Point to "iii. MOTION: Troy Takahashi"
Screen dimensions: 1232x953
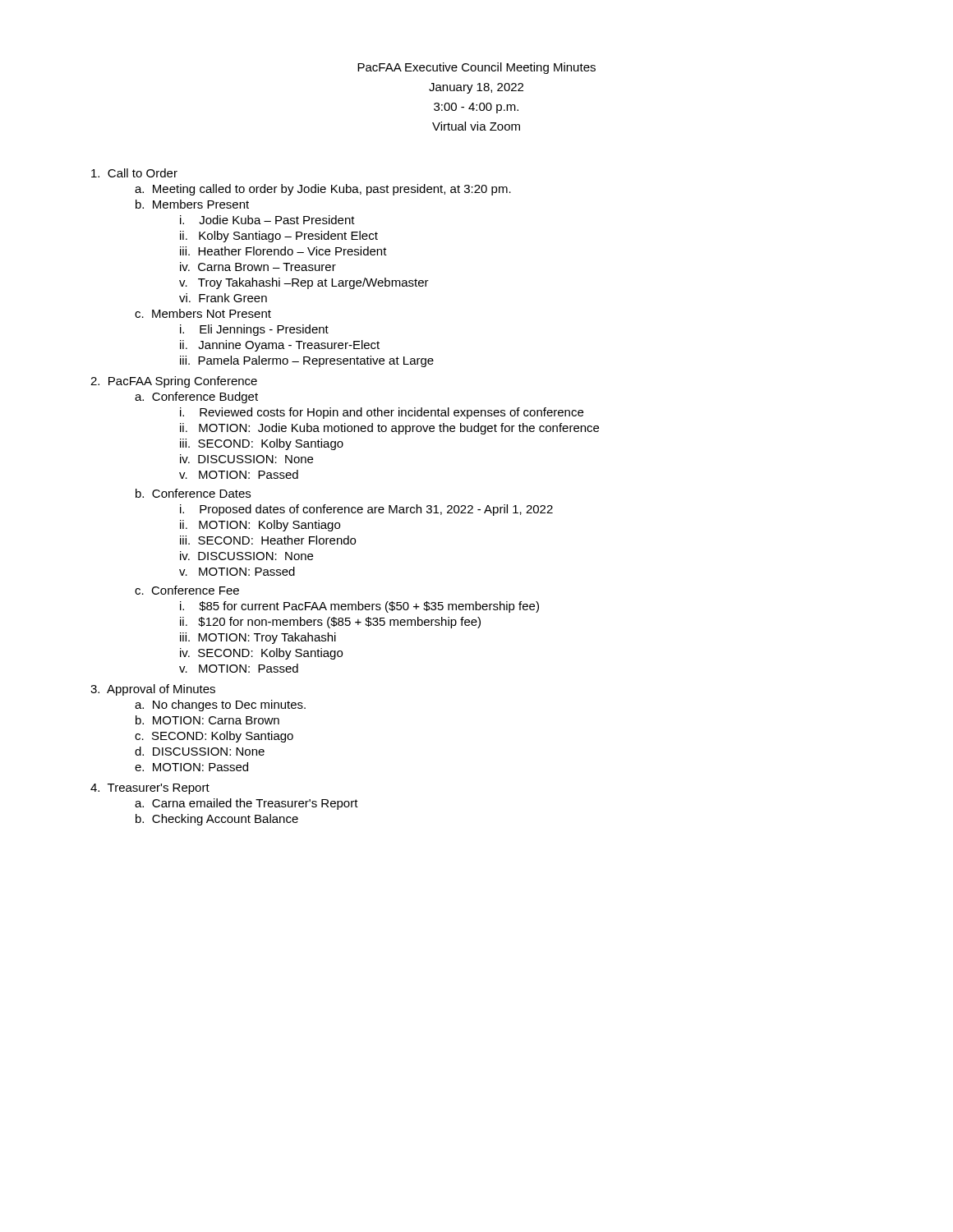[258, 637]
